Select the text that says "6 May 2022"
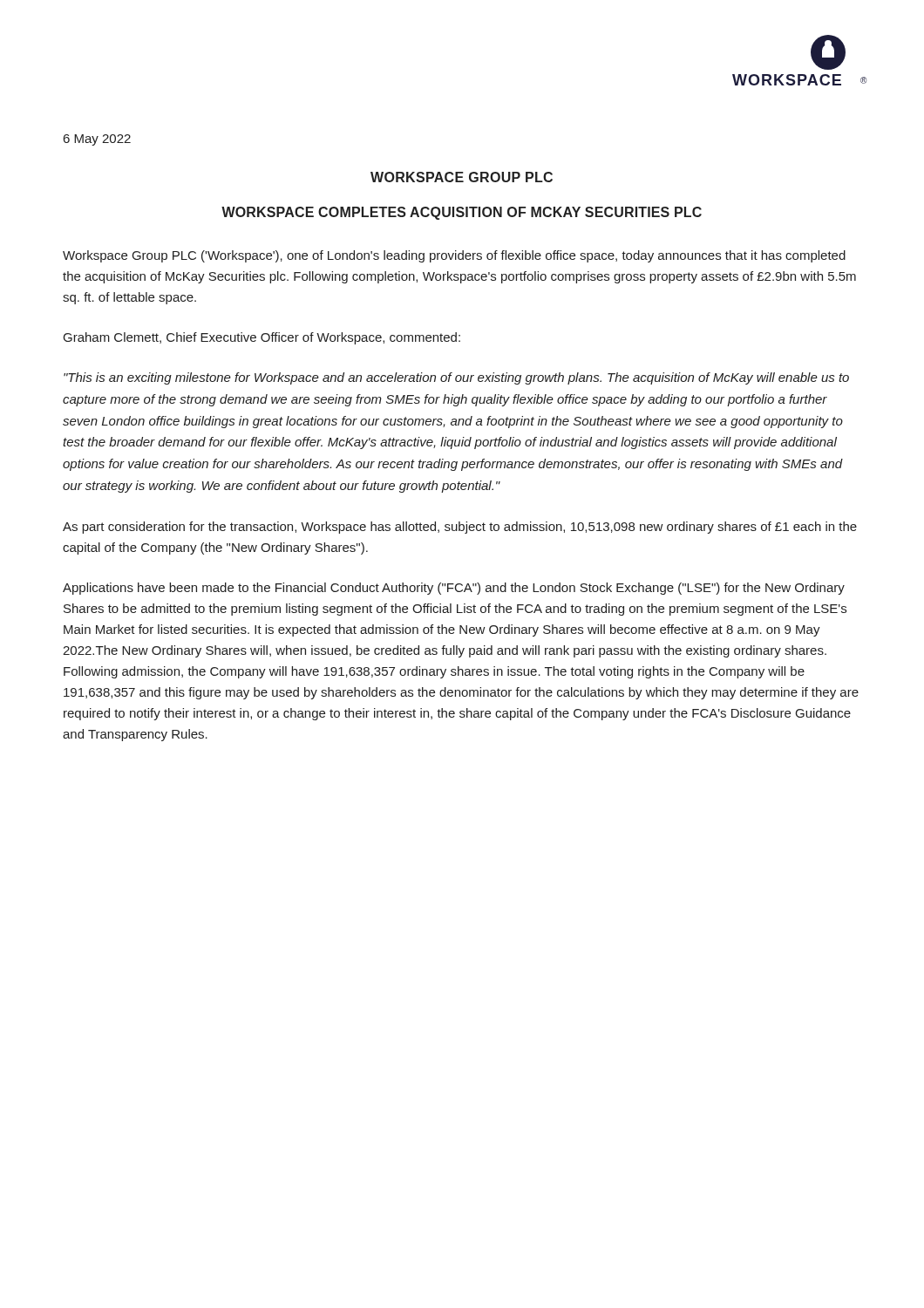 (97, 138)
